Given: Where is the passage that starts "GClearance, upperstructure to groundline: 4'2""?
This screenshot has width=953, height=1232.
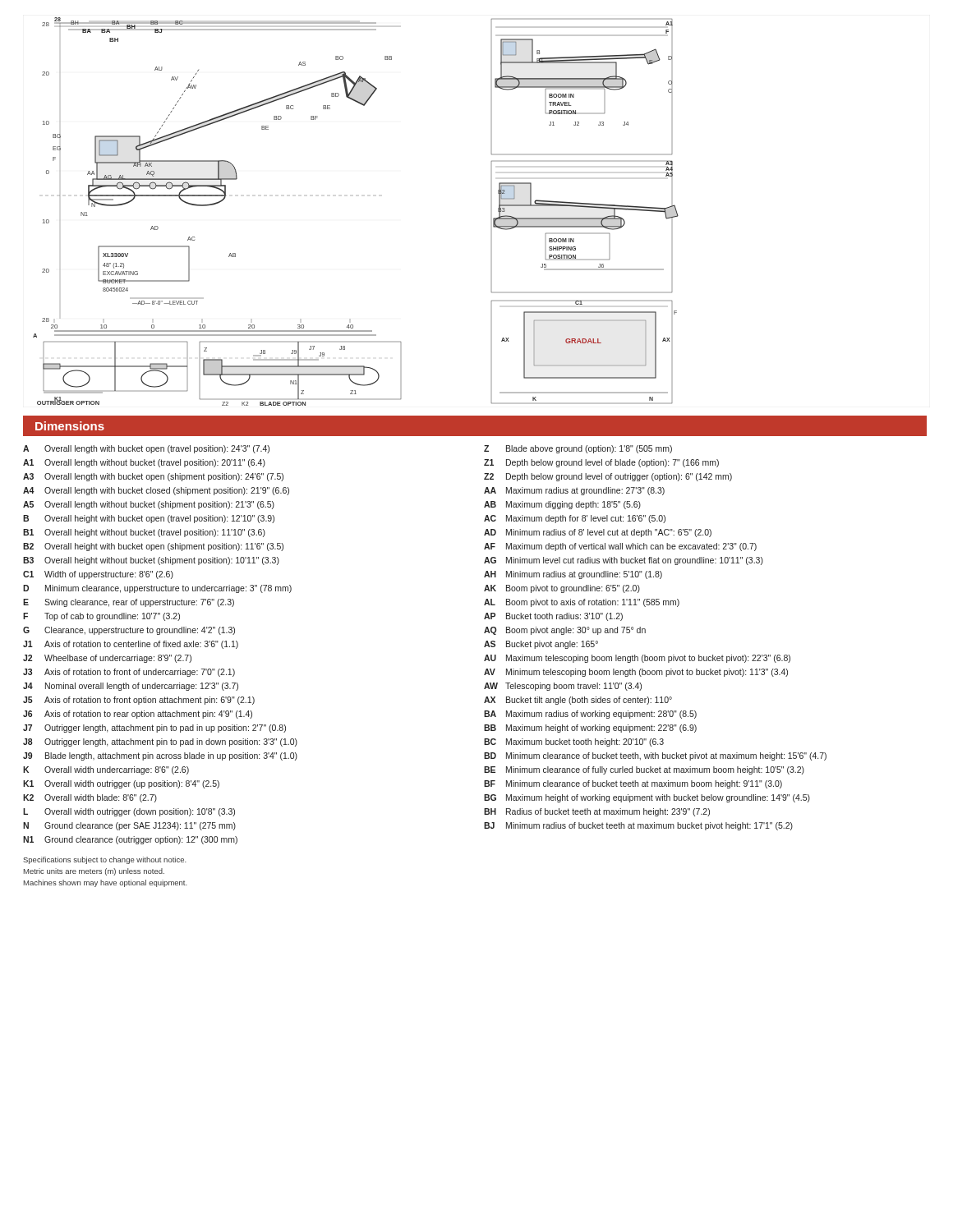Looking at the screenshot, I should point(129,630).
